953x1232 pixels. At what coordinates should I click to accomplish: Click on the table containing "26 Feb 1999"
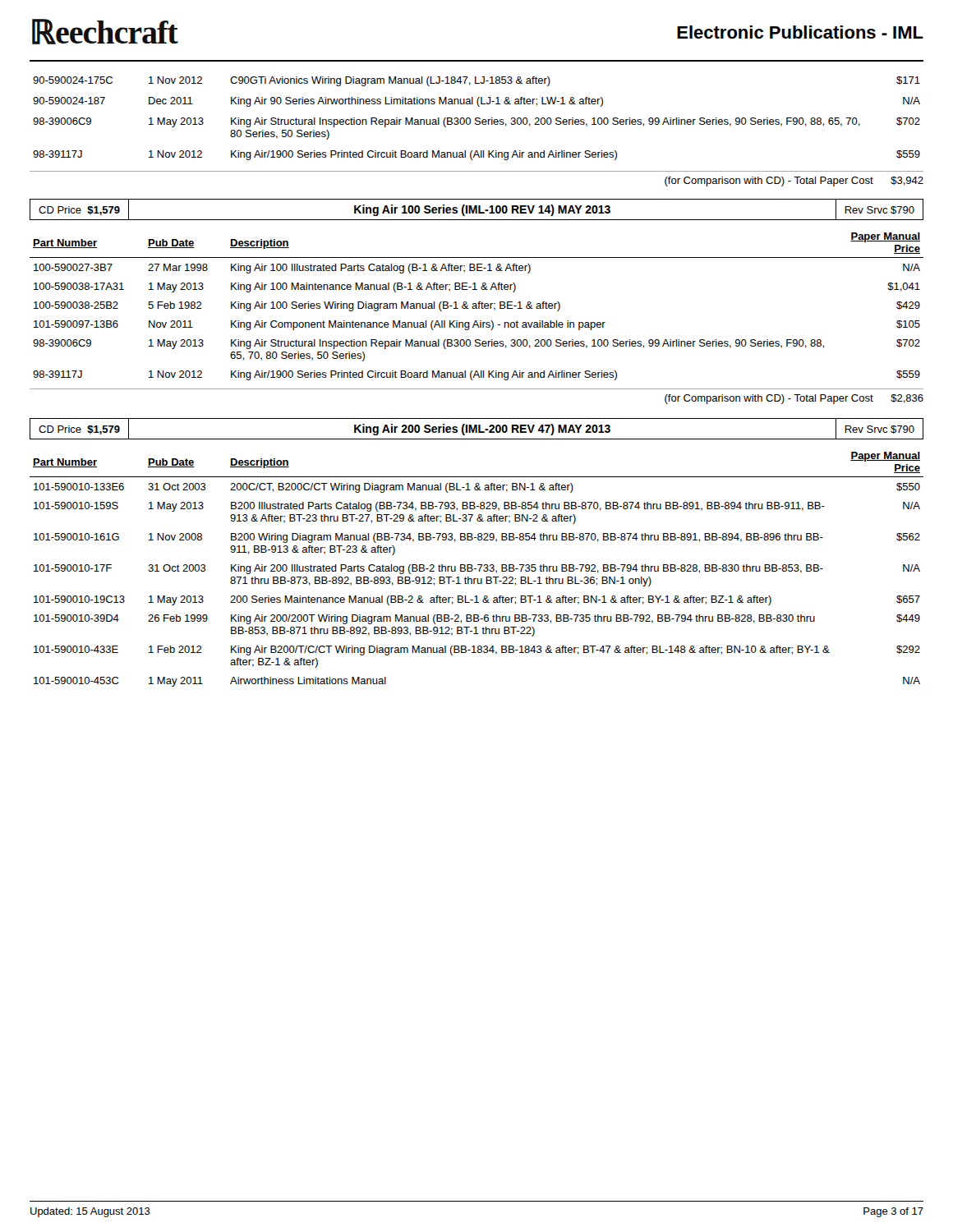point(476,568)
